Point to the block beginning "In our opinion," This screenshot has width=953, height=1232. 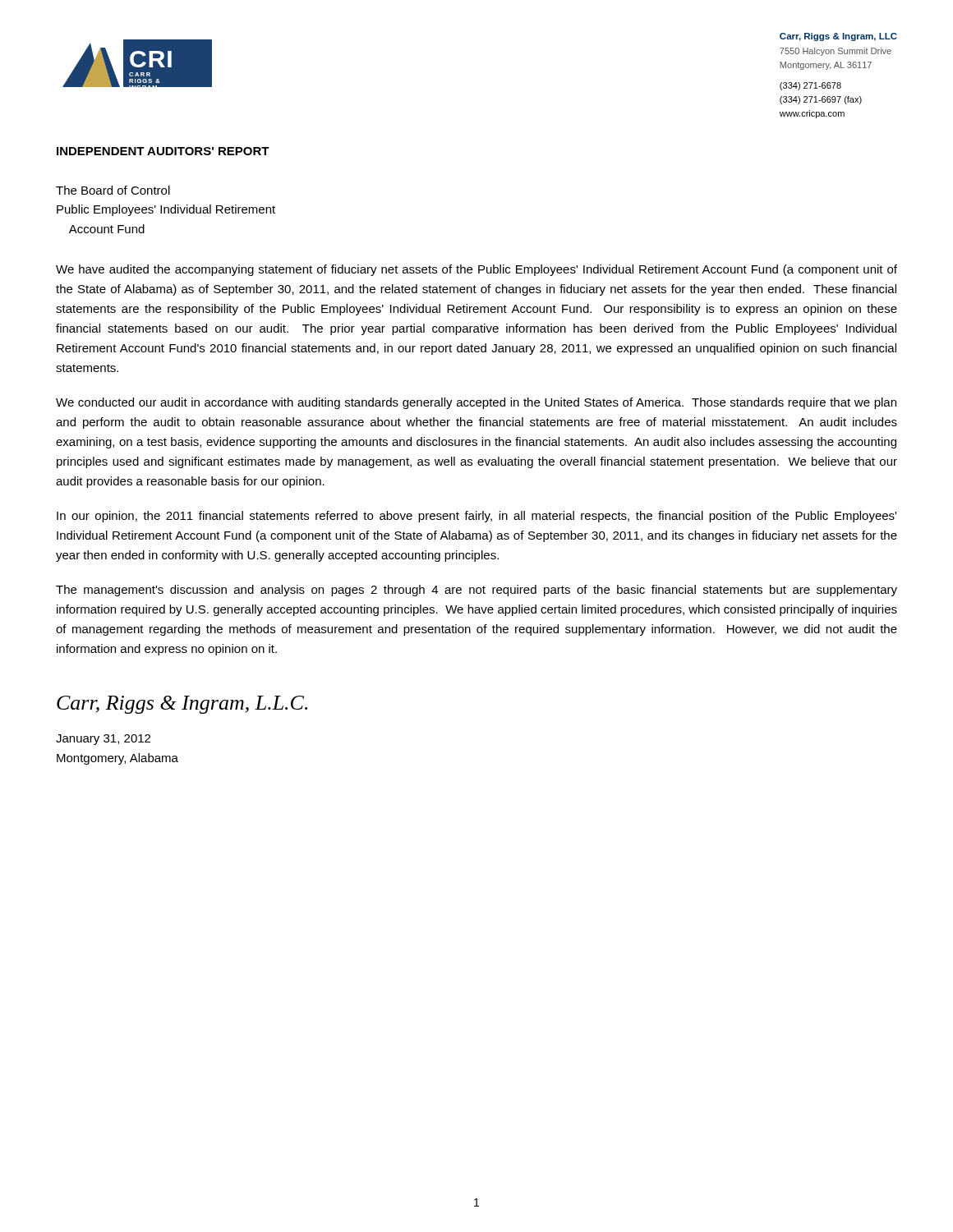click(x=476, y=535)
